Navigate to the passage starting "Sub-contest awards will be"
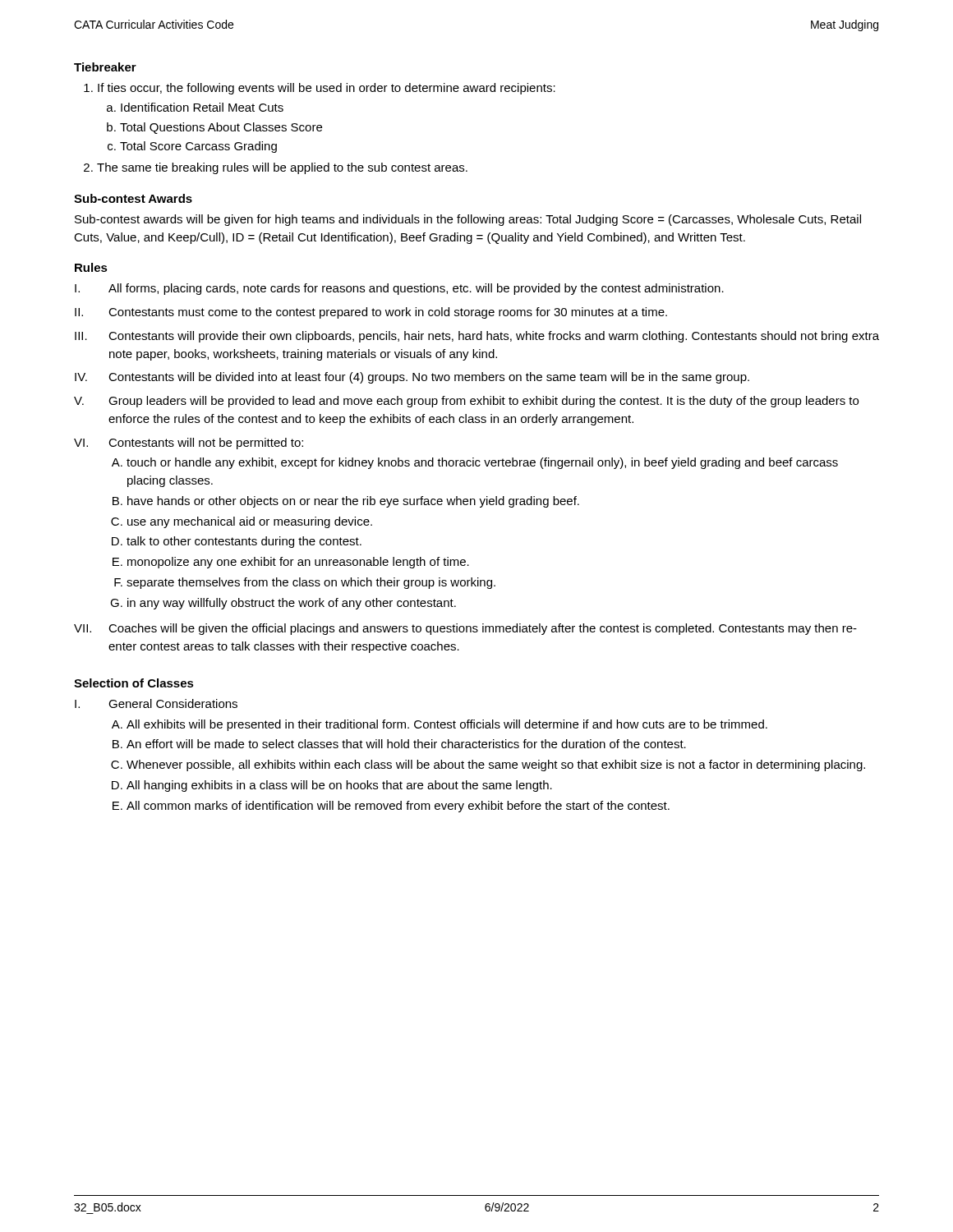Image resolution: width=953 pixels, height=1232 pixels. (x=468, y=228)
